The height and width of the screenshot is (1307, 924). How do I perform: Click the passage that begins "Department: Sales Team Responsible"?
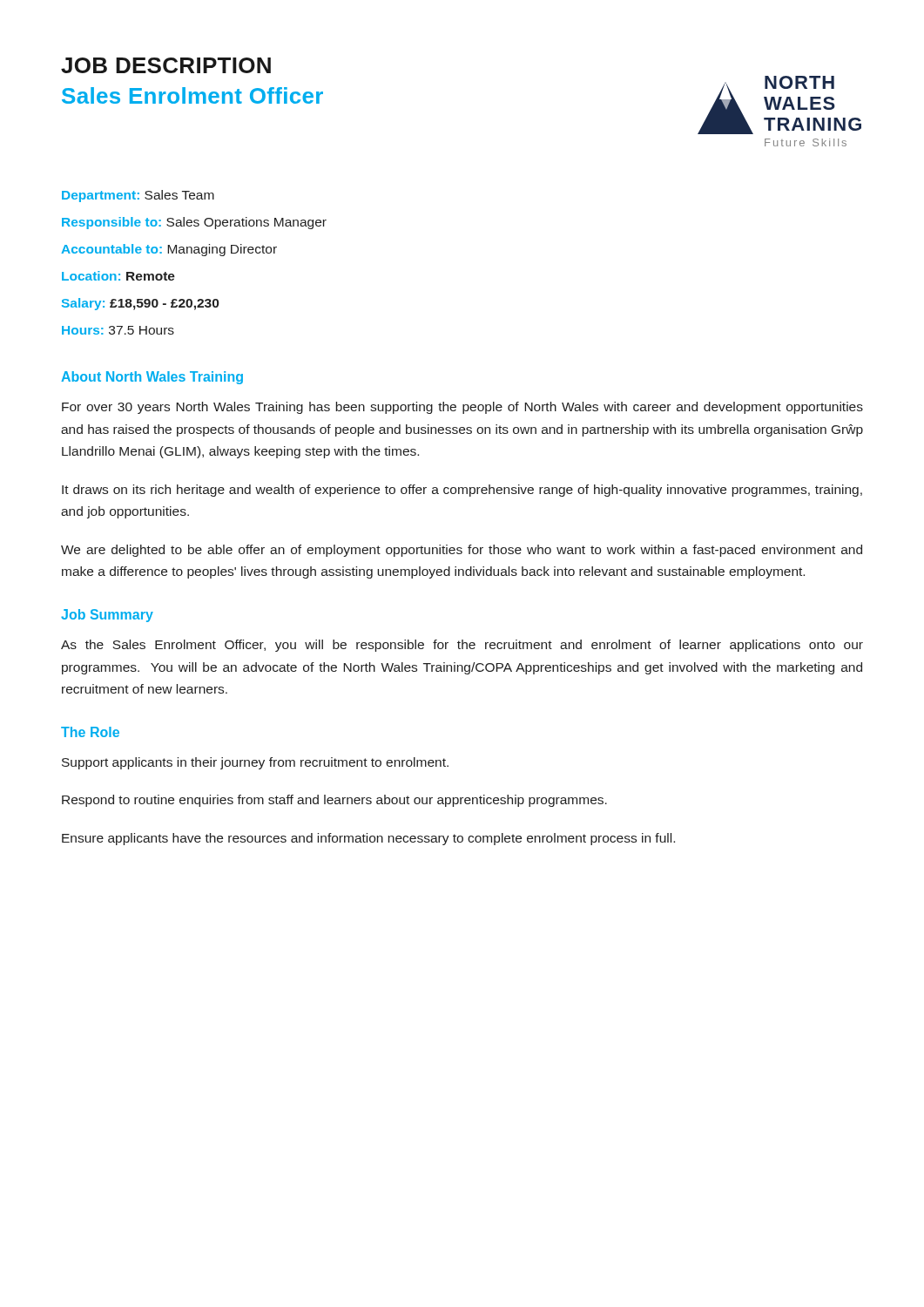coord(138,196)
